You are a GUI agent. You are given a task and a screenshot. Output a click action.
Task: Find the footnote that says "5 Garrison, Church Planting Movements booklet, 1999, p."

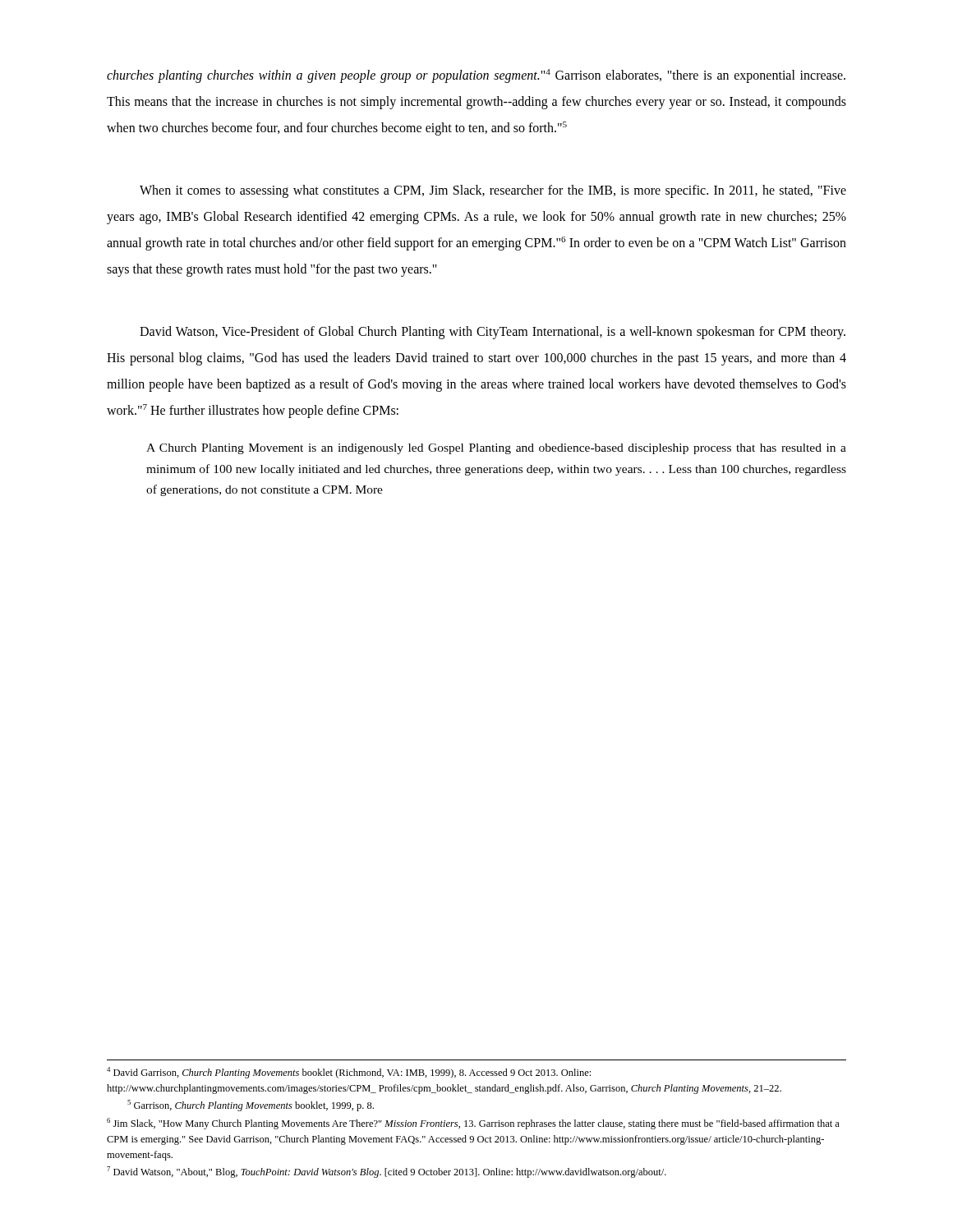coord(251,1105)
